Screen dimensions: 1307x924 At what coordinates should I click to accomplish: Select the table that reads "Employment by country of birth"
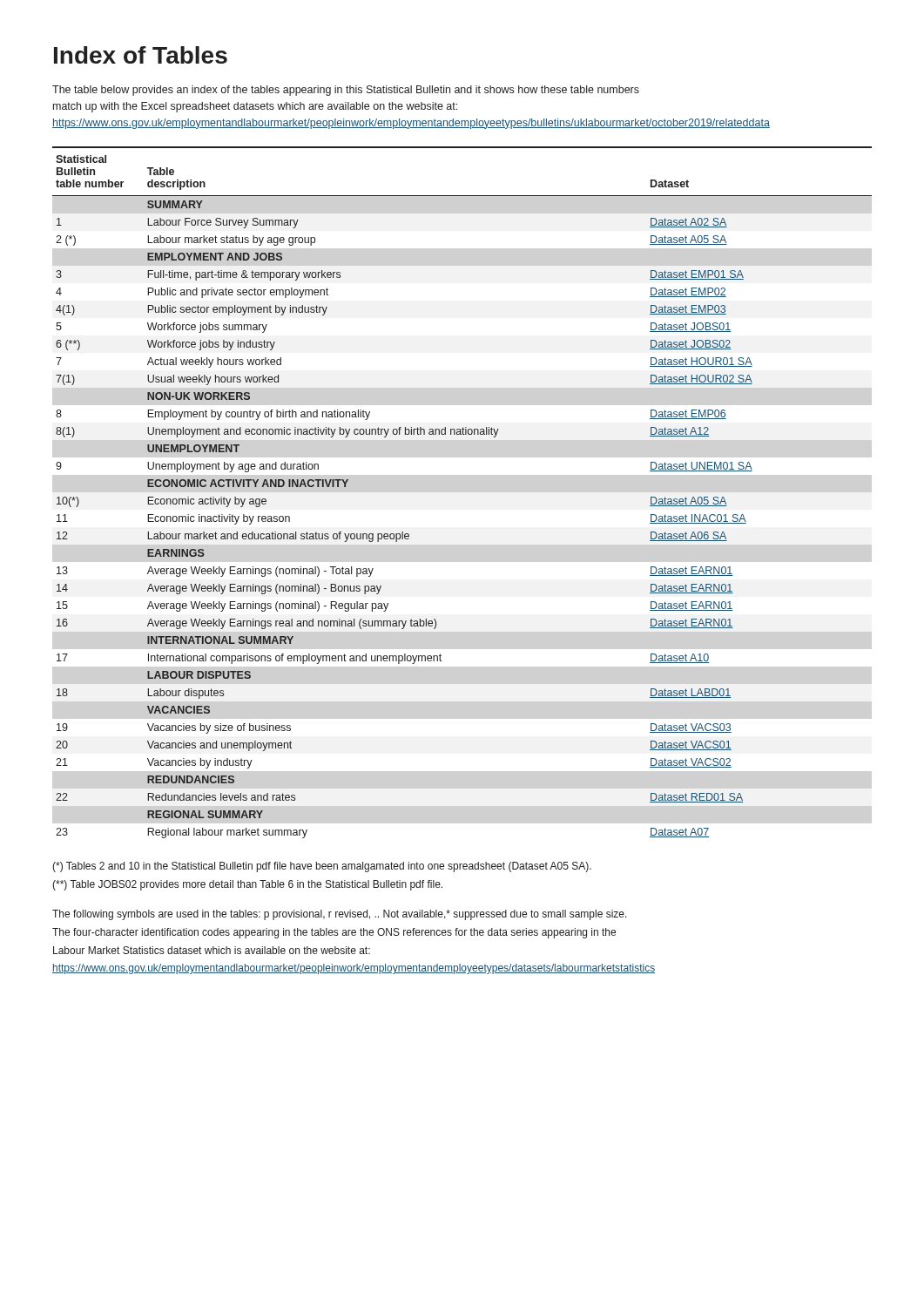click(x=462, y=494)
